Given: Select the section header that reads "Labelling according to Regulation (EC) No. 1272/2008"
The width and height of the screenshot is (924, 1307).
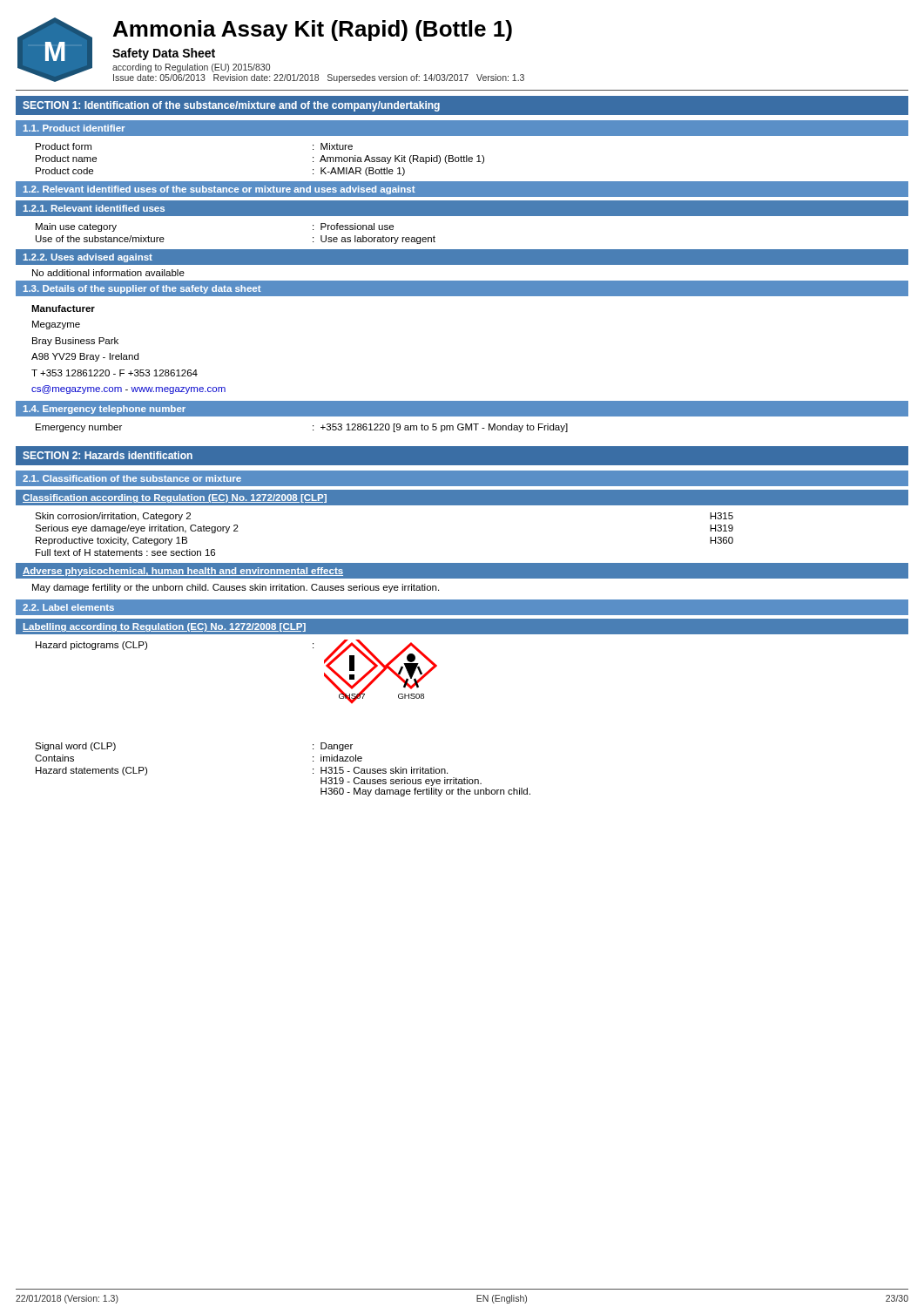Looking at the screenshot, I should [164, 627].
